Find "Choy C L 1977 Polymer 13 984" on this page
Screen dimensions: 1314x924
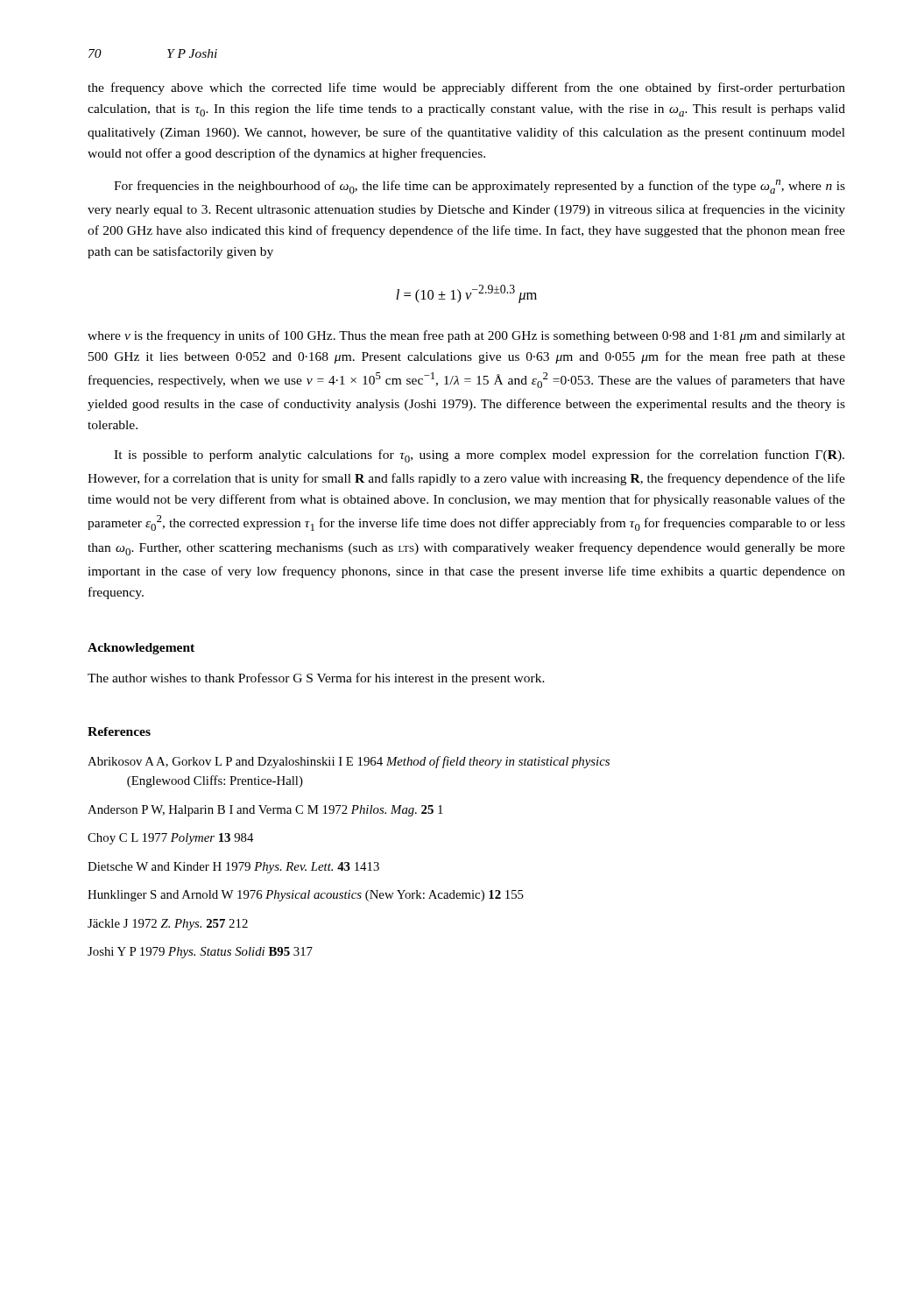(171, 838)
